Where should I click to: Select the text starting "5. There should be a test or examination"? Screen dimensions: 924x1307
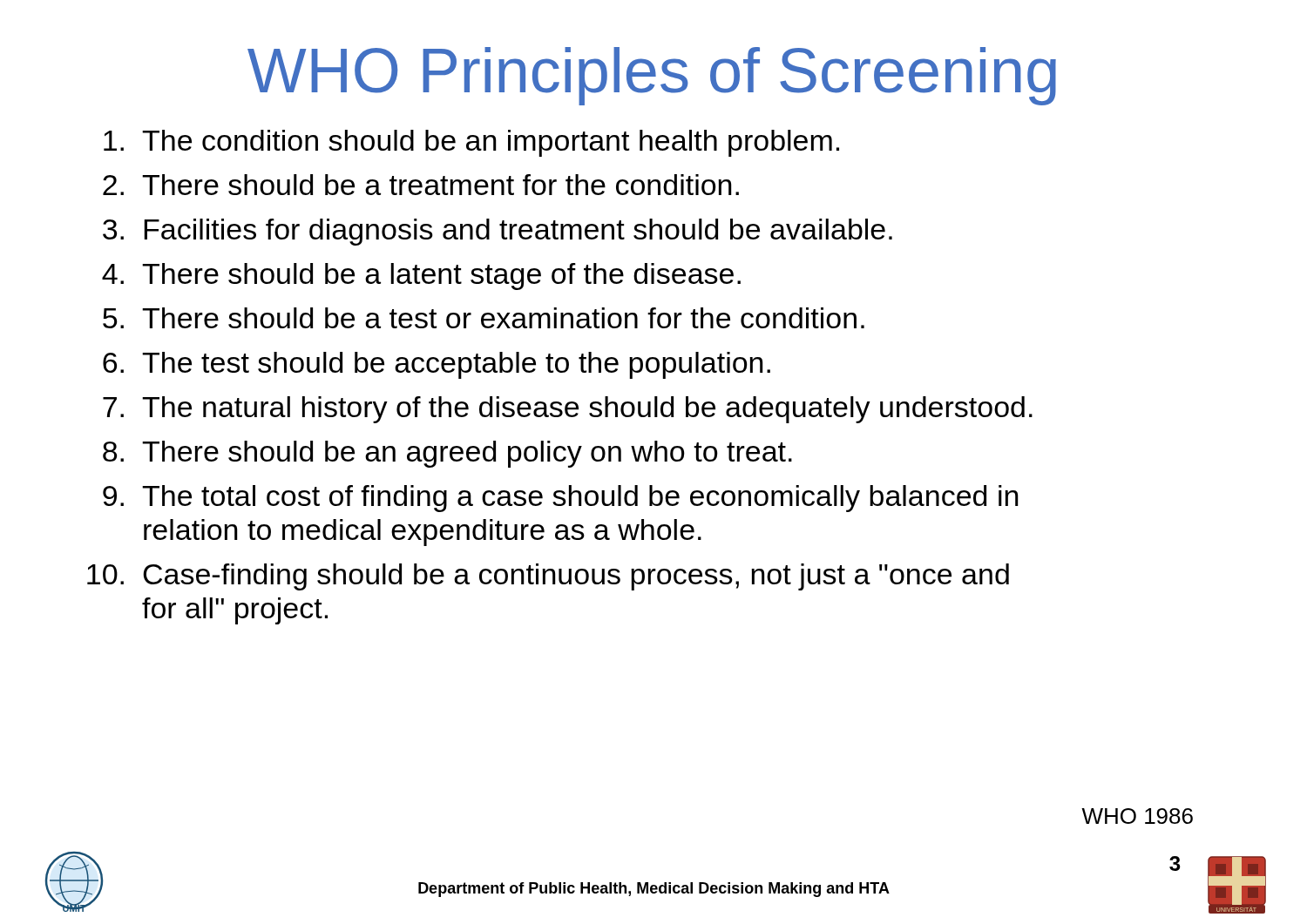pos(654,318)
